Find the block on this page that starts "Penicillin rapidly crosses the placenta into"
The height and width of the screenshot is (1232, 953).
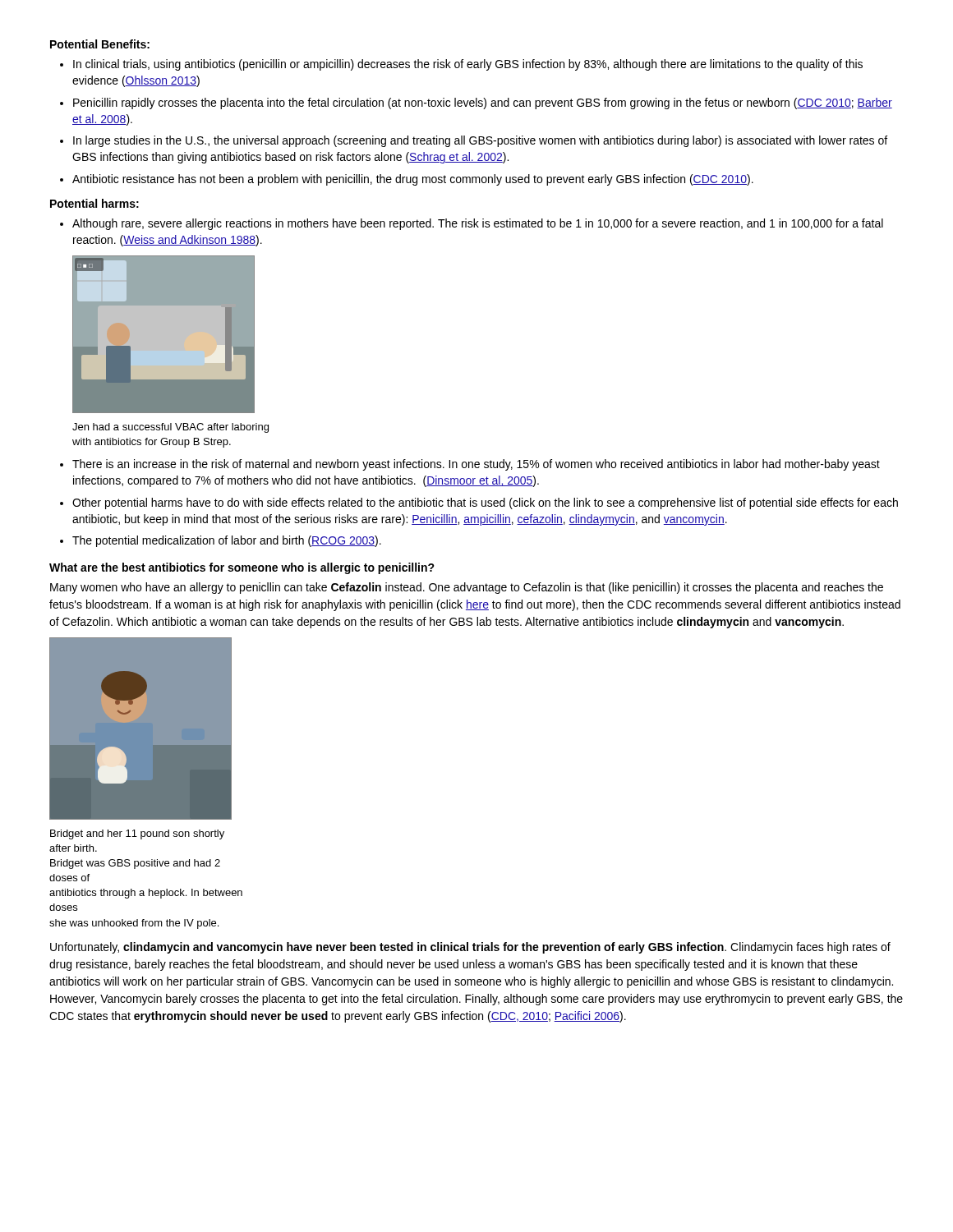(x=488, y=111)
